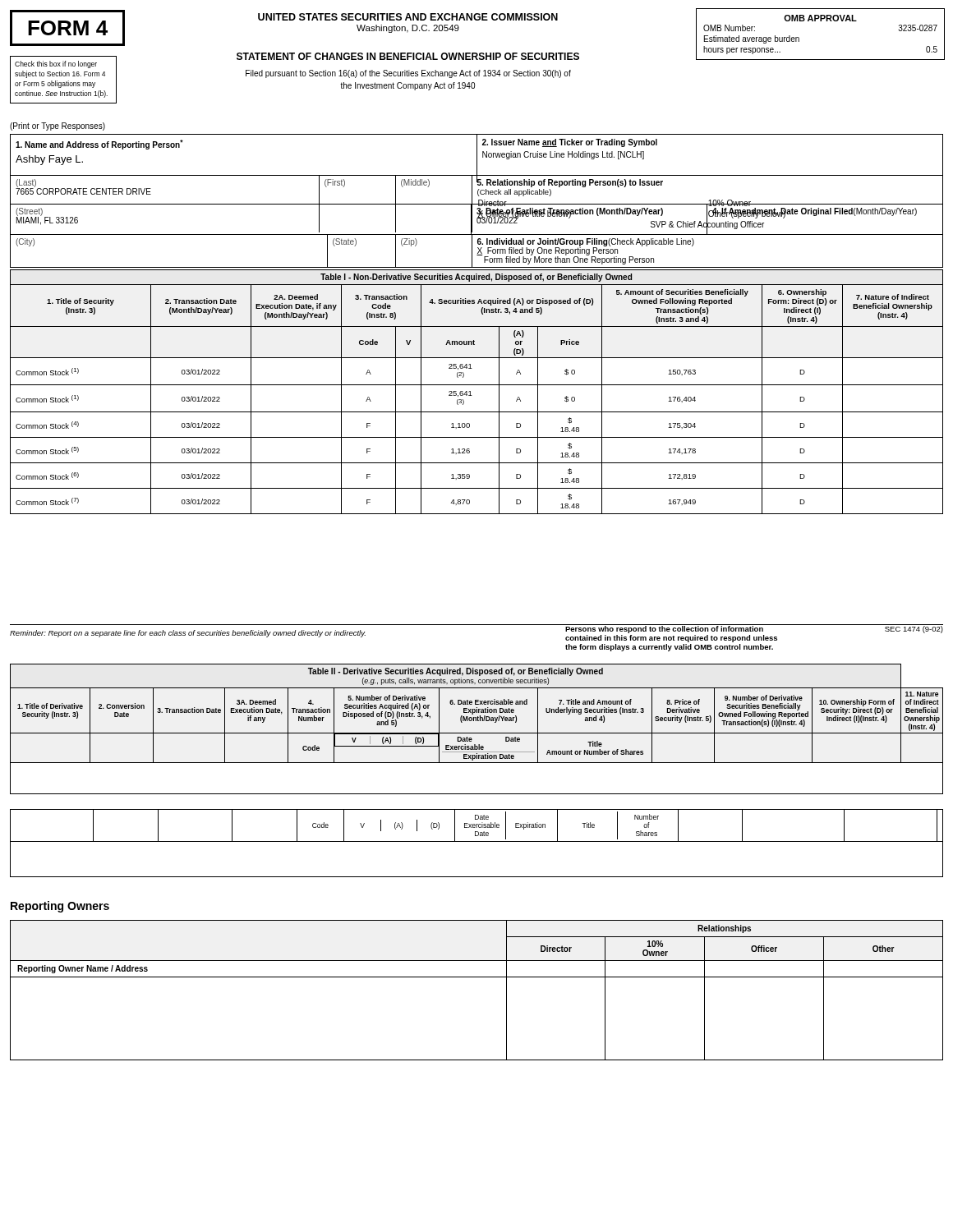The width and height of the screenshot is (953, 1232).
Task: Locate the block of text that opens with "Filed pursuant to Section"
Action: tap(408, 80)
